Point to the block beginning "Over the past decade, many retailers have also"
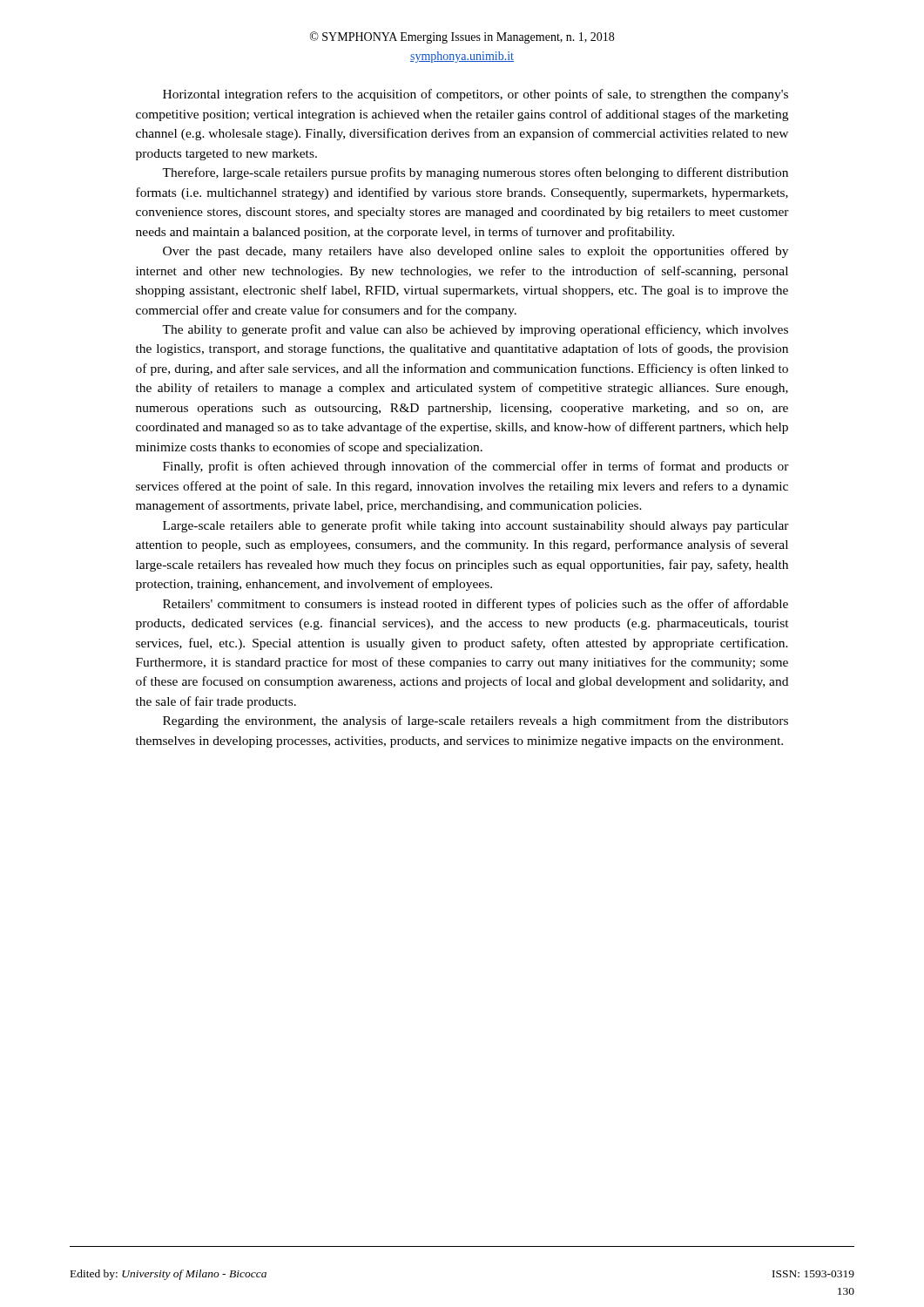The image size is (924, 1307). tap(462, 281)
